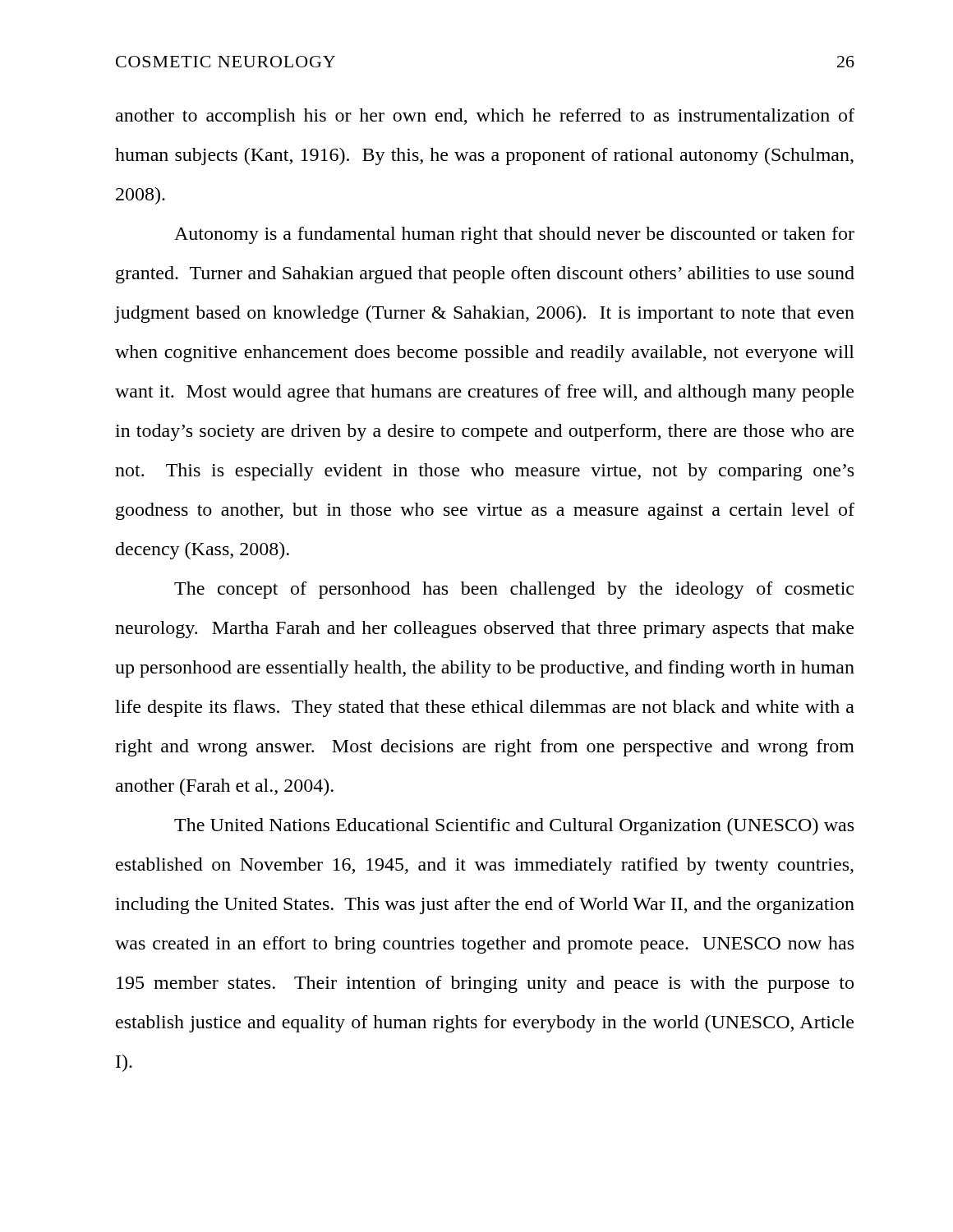Select the text block that says "another to accomplish his or her"
Viewport: 953px width, 1232px height.
pyautogui.click(x=485, y=154)
